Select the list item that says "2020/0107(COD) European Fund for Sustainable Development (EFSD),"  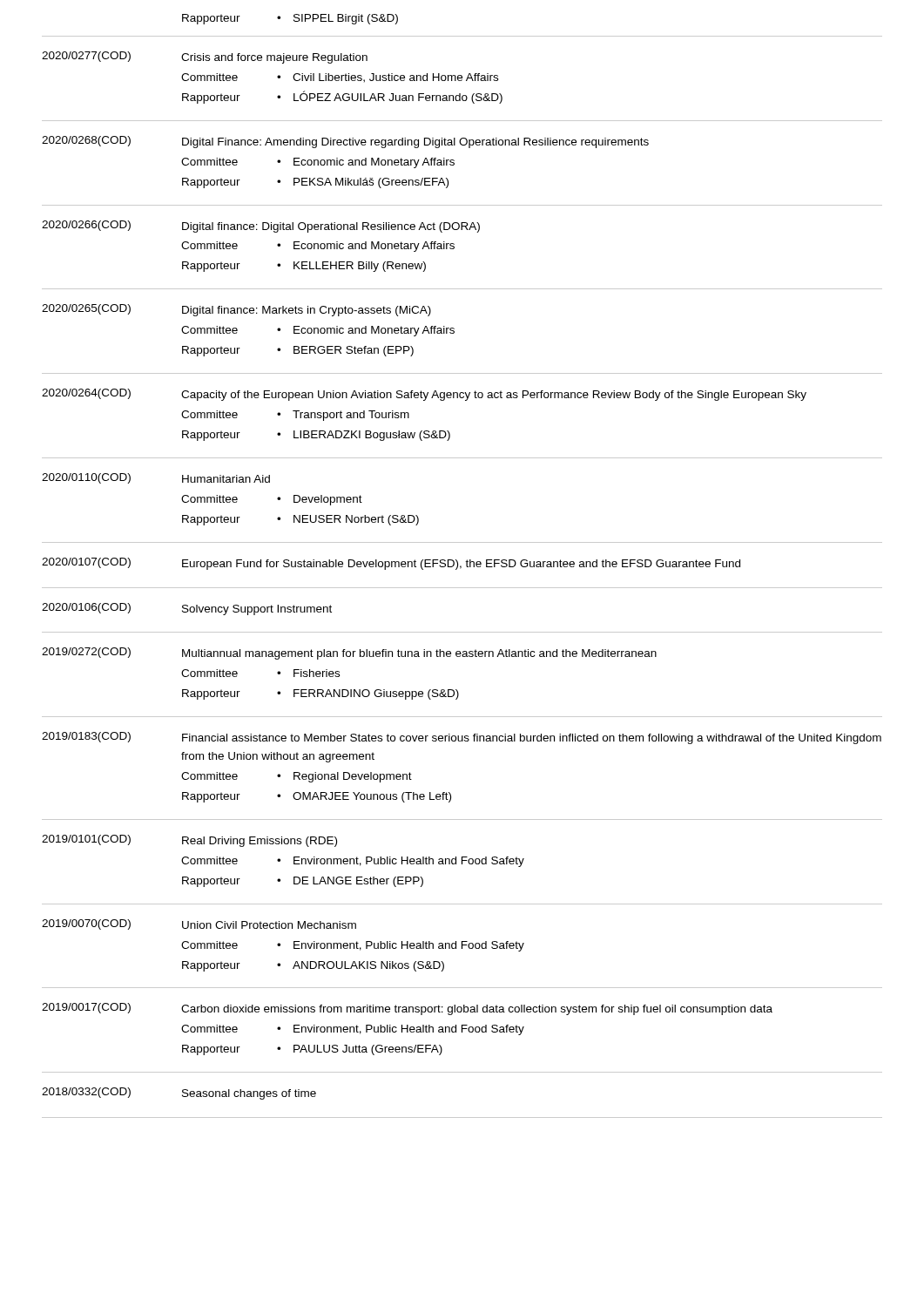(462, 565)
